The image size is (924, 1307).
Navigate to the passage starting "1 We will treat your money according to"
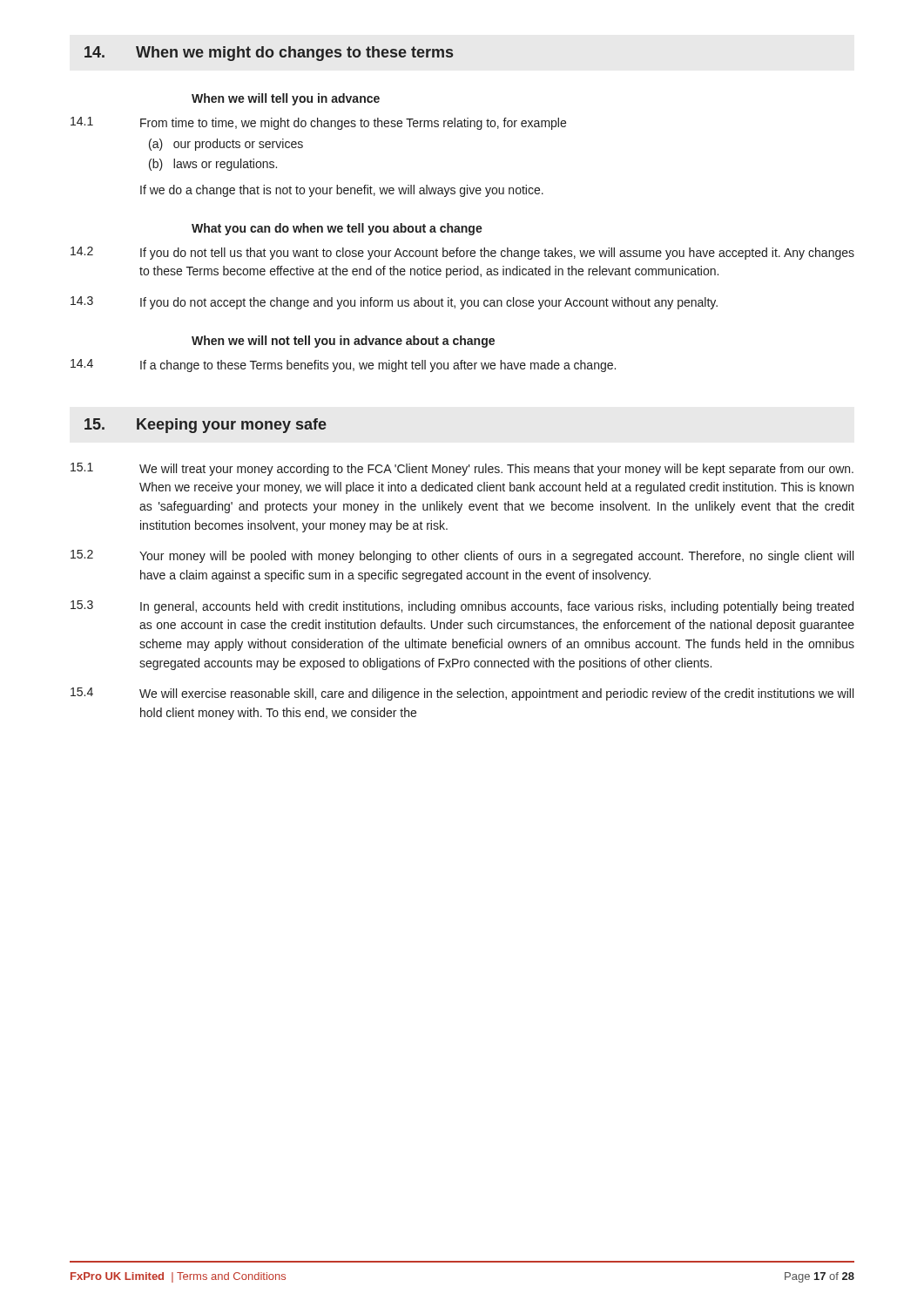(x=462, y=497)
